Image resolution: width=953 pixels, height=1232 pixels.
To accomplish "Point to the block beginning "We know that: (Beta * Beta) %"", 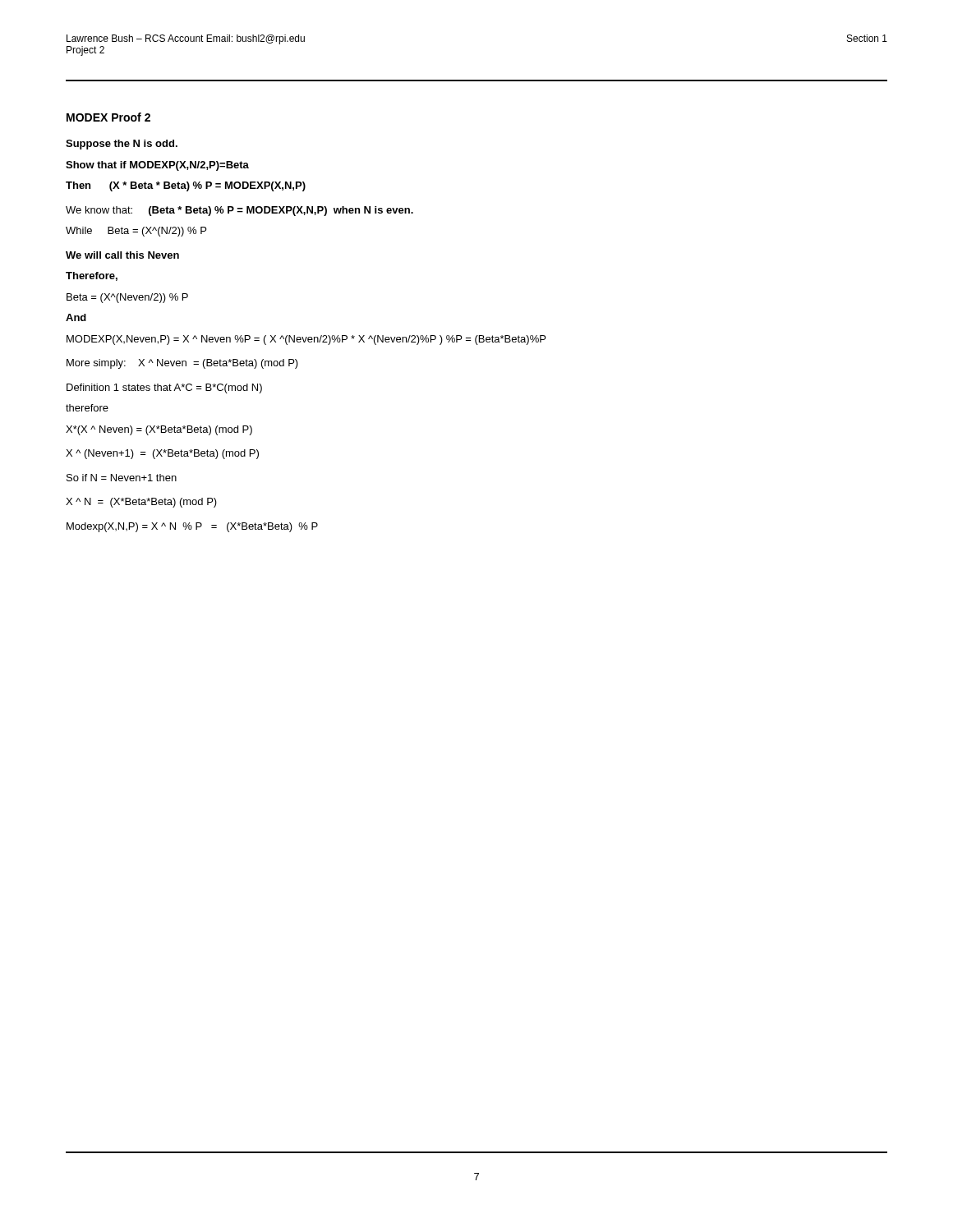I will click(x=239, y=211).
